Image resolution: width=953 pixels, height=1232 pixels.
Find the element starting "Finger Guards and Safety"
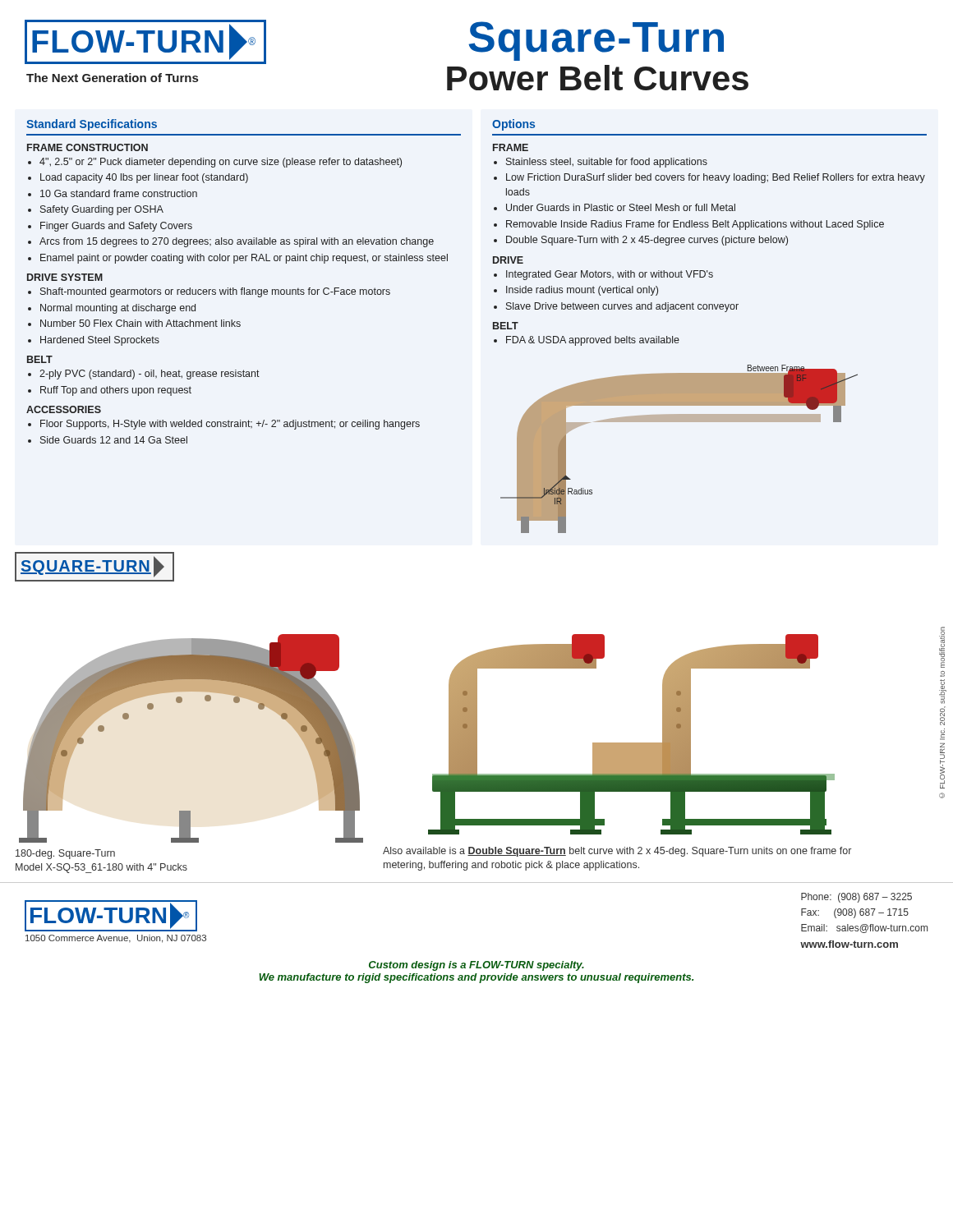coord(116,226)
